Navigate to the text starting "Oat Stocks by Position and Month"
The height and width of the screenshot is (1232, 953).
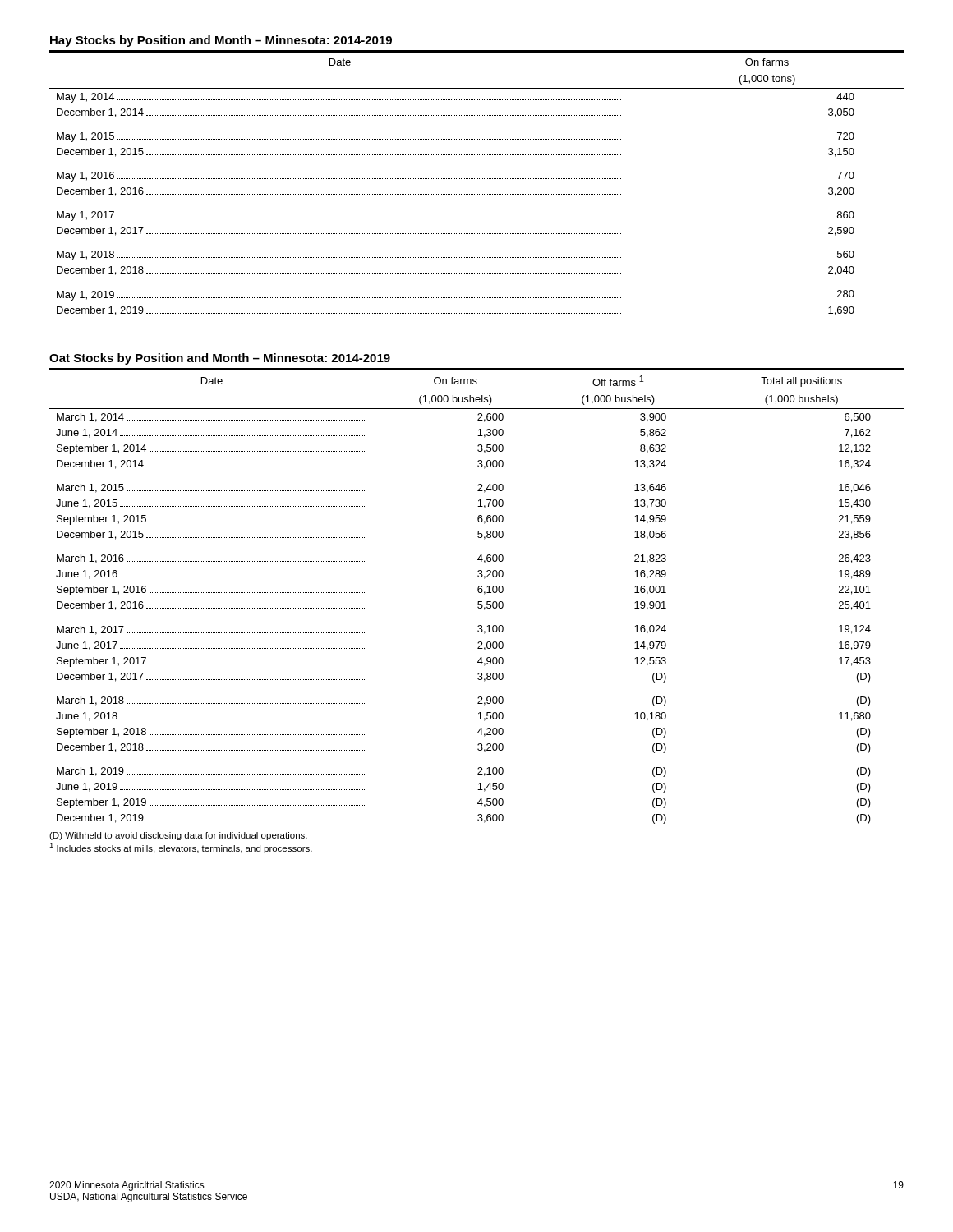220,357
